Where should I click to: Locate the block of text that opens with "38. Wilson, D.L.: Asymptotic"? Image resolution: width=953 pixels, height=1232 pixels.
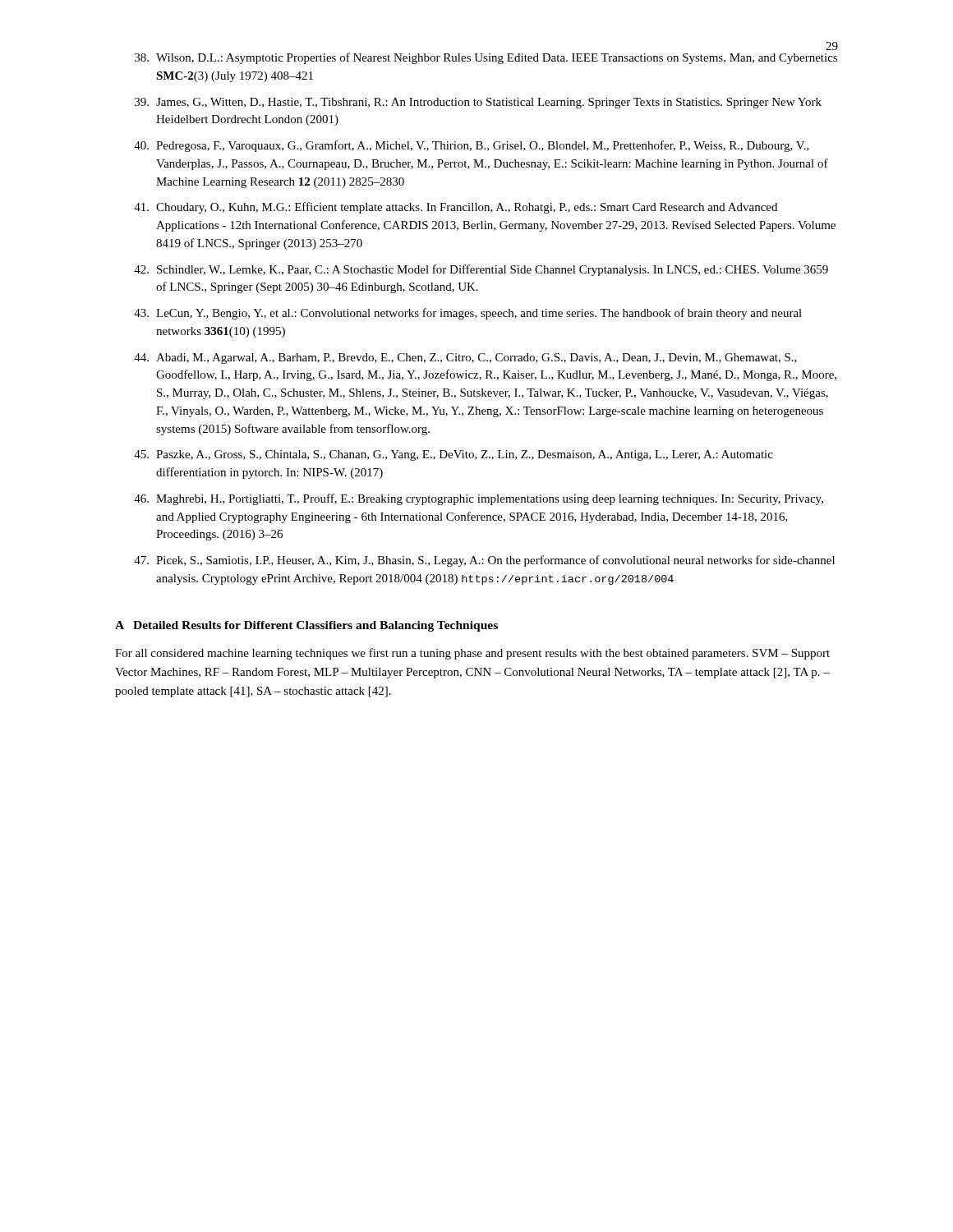(x=476, y=67)
